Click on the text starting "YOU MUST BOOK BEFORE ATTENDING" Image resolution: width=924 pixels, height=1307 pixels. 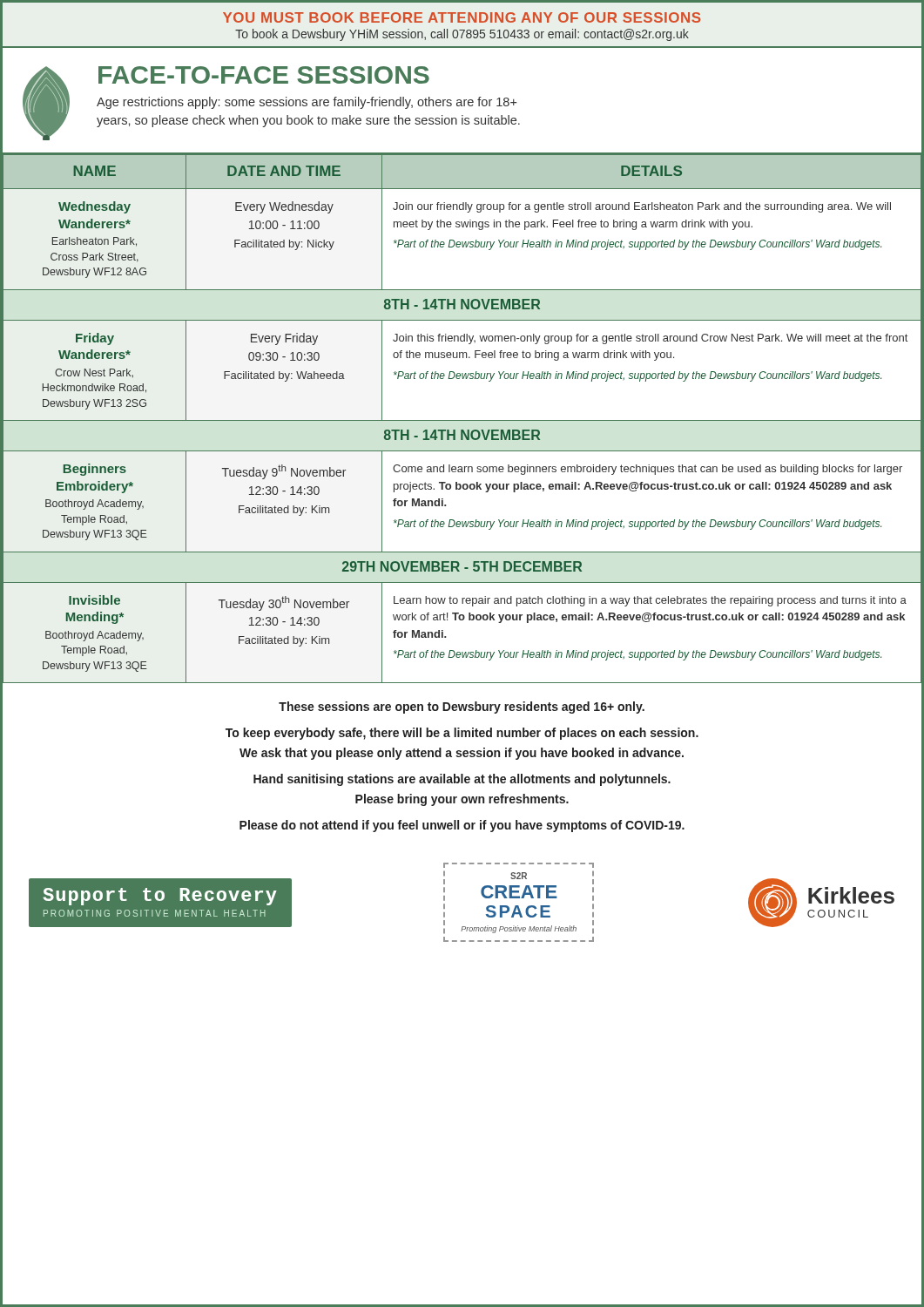462,25
